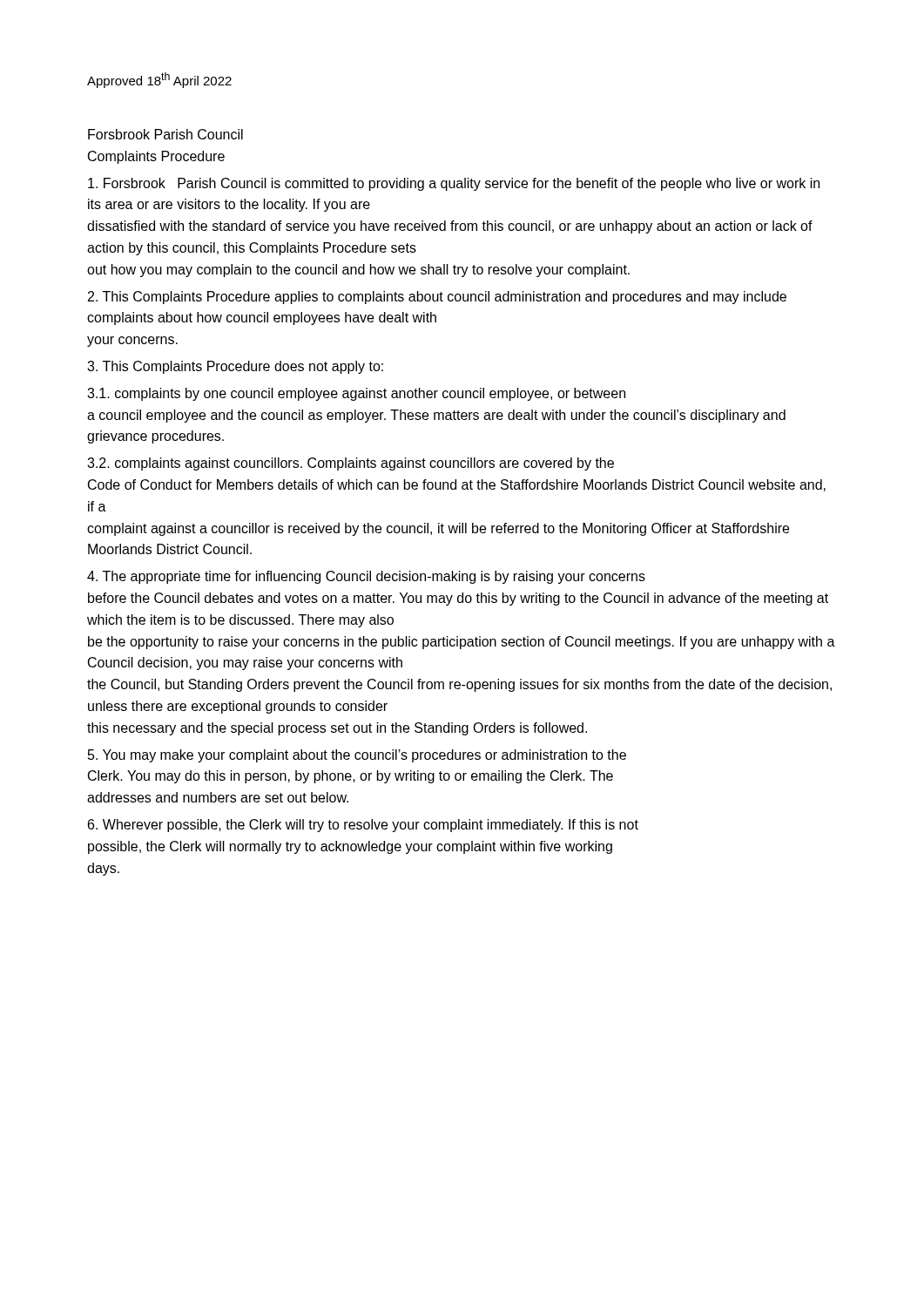The width and height of the screenshot is (924, 1307).
Task: Click on the text block containing "Wherever possible, the Clerk will try to resolve"
Action: (x=363, y=846)
